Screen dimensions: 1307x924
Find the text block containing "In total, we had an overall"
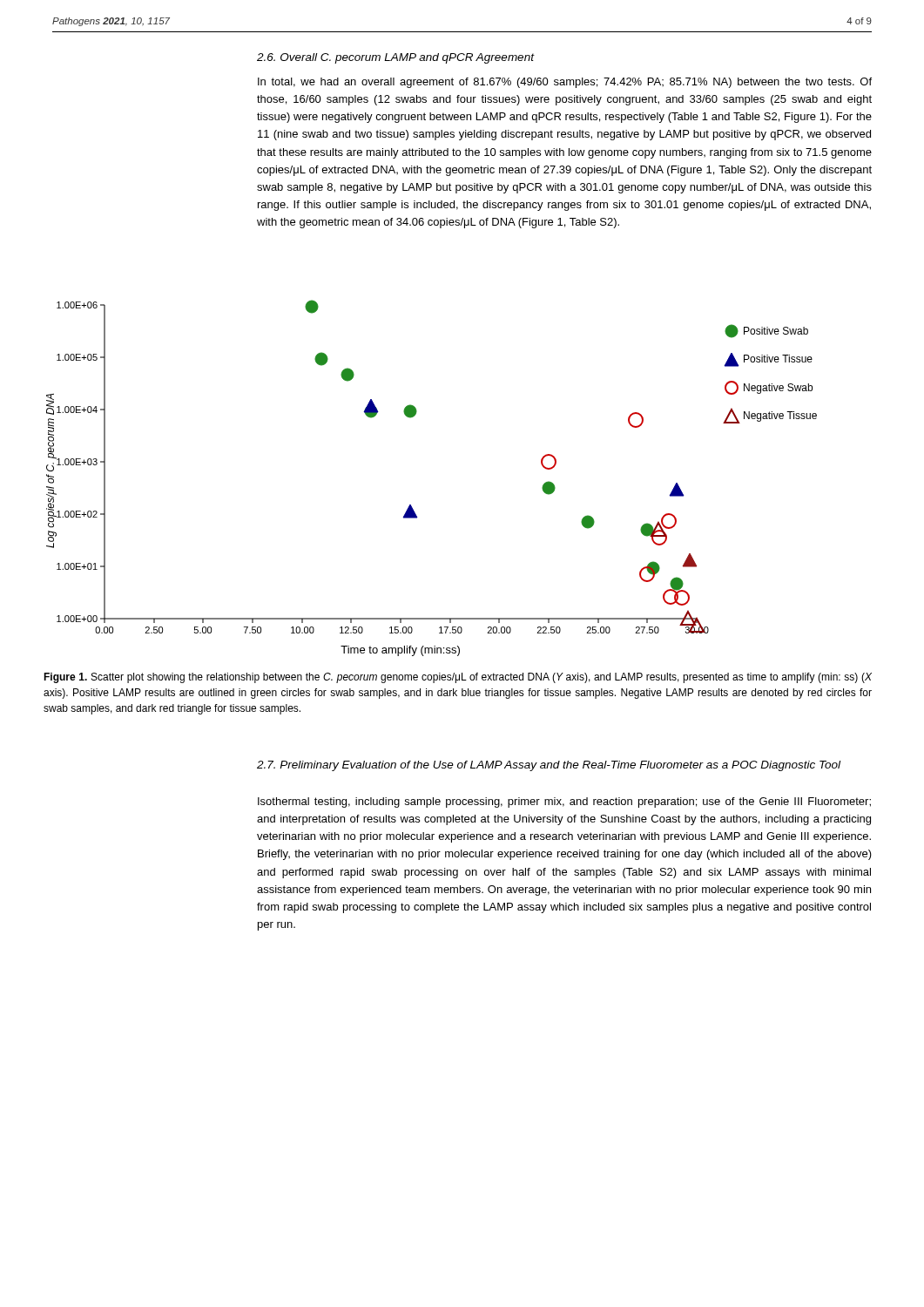pos(564,152)
